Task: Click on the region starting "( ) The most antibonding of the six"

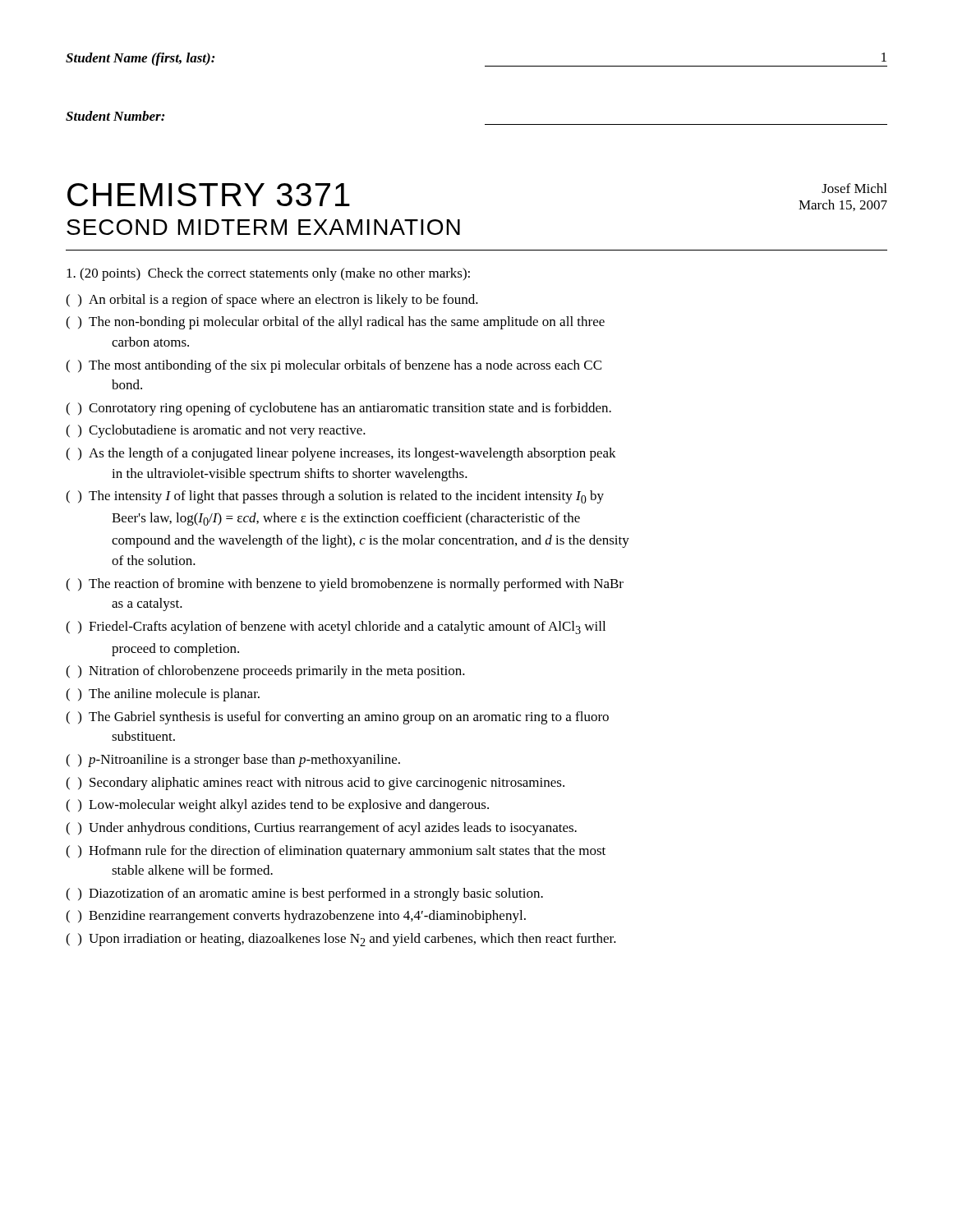Action: (476, 375)
